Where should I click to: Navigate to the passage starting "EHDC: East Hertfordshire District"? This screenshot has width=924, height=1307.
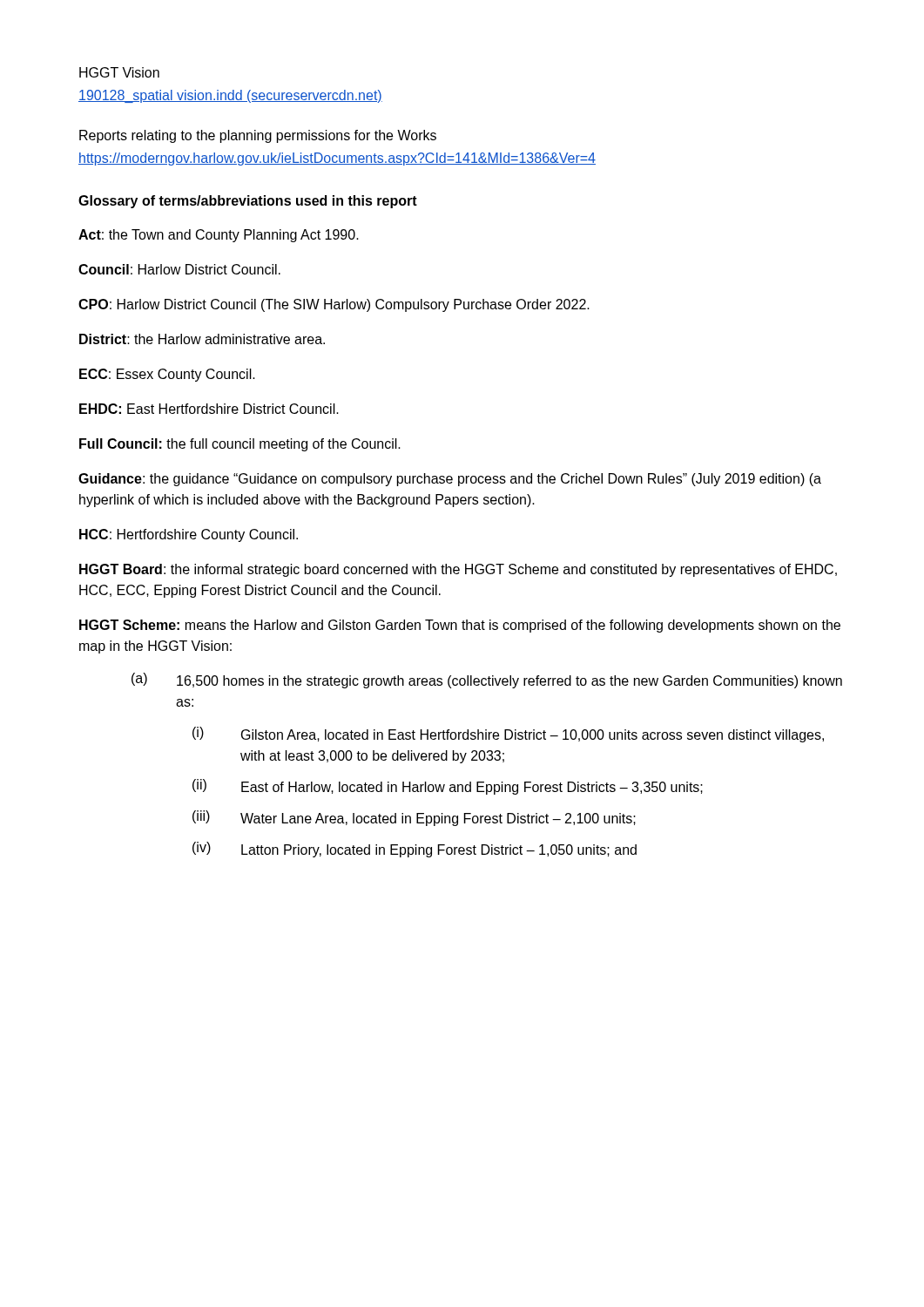pos(209,409)
